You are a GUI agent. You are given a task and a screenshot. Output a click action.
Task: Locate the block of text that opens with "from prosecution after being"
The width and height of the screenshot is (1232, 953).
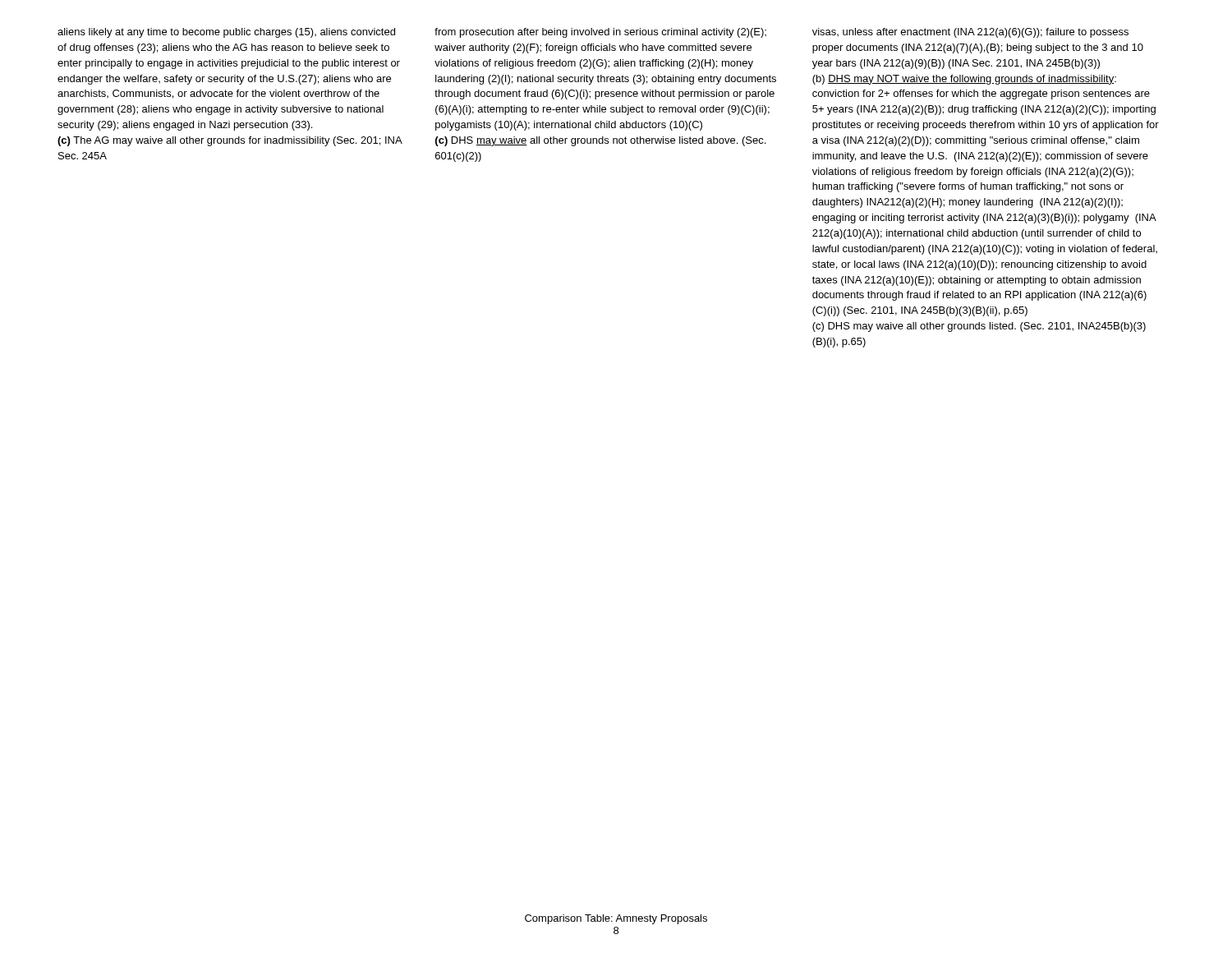click(x=606, y=94)
